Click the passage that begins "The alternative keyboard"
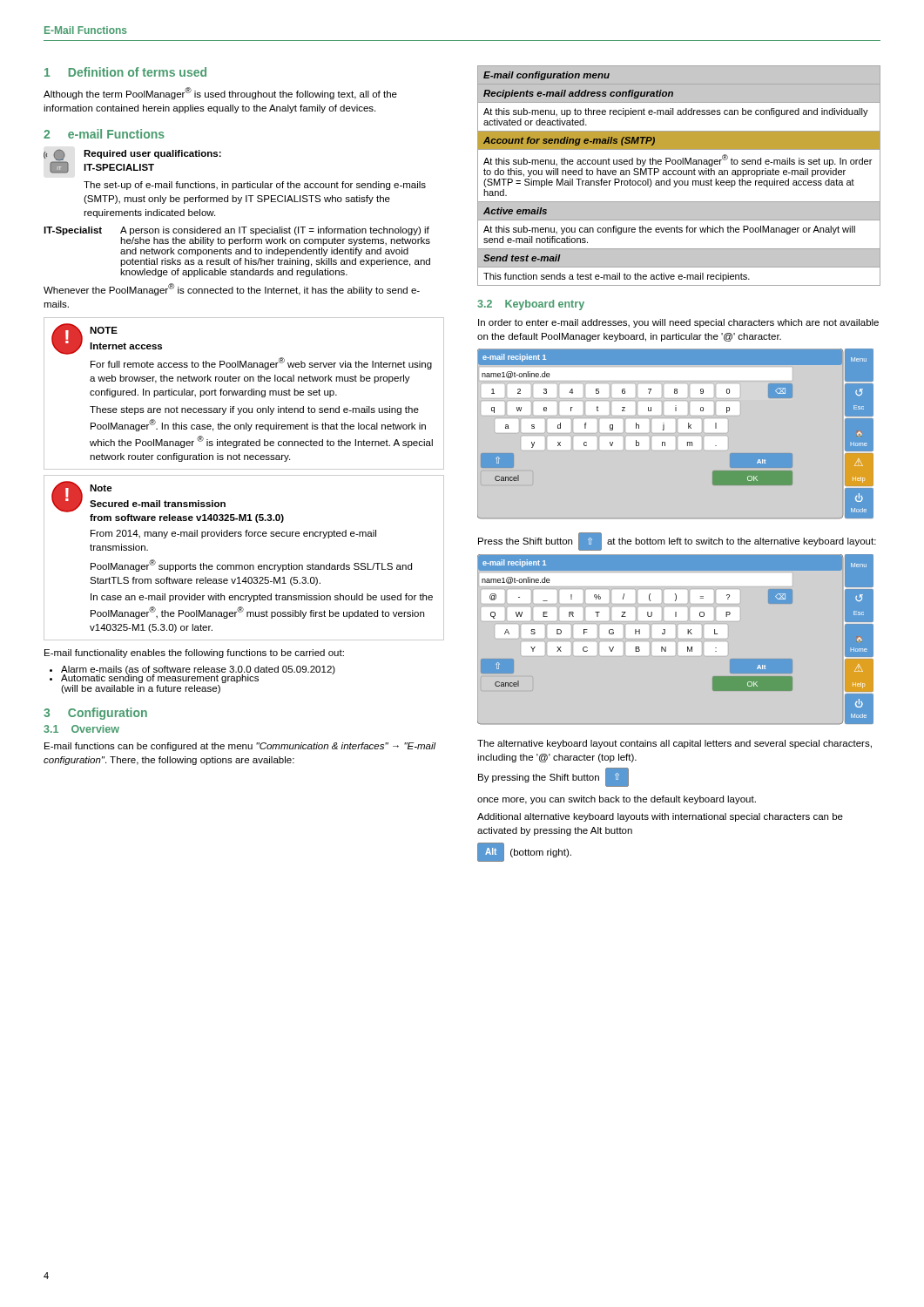Image resolution: width=924 pixels, height=1307 pixels. (679, 750)
